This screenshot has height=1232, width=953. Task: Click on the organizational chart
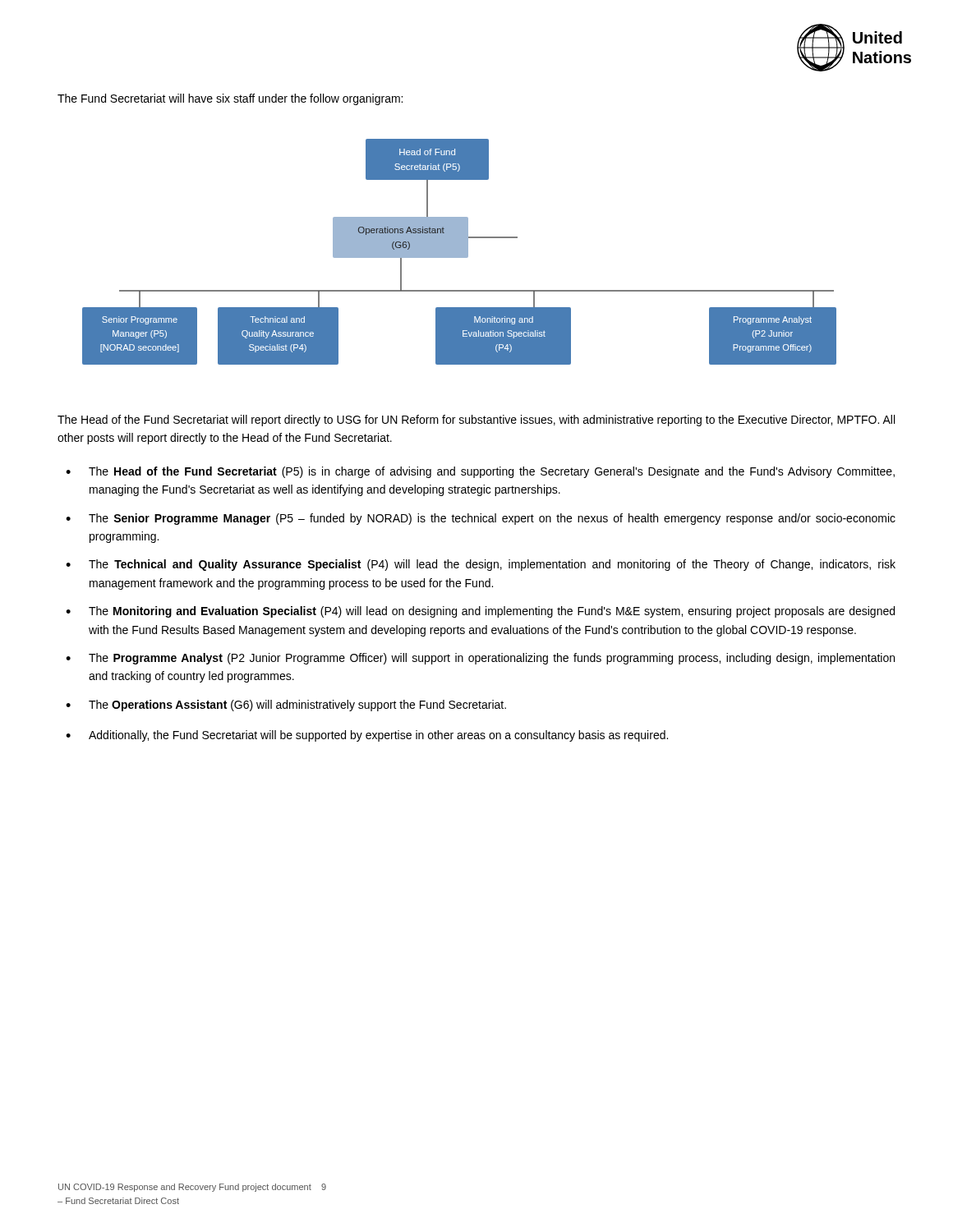pos(476,259)
